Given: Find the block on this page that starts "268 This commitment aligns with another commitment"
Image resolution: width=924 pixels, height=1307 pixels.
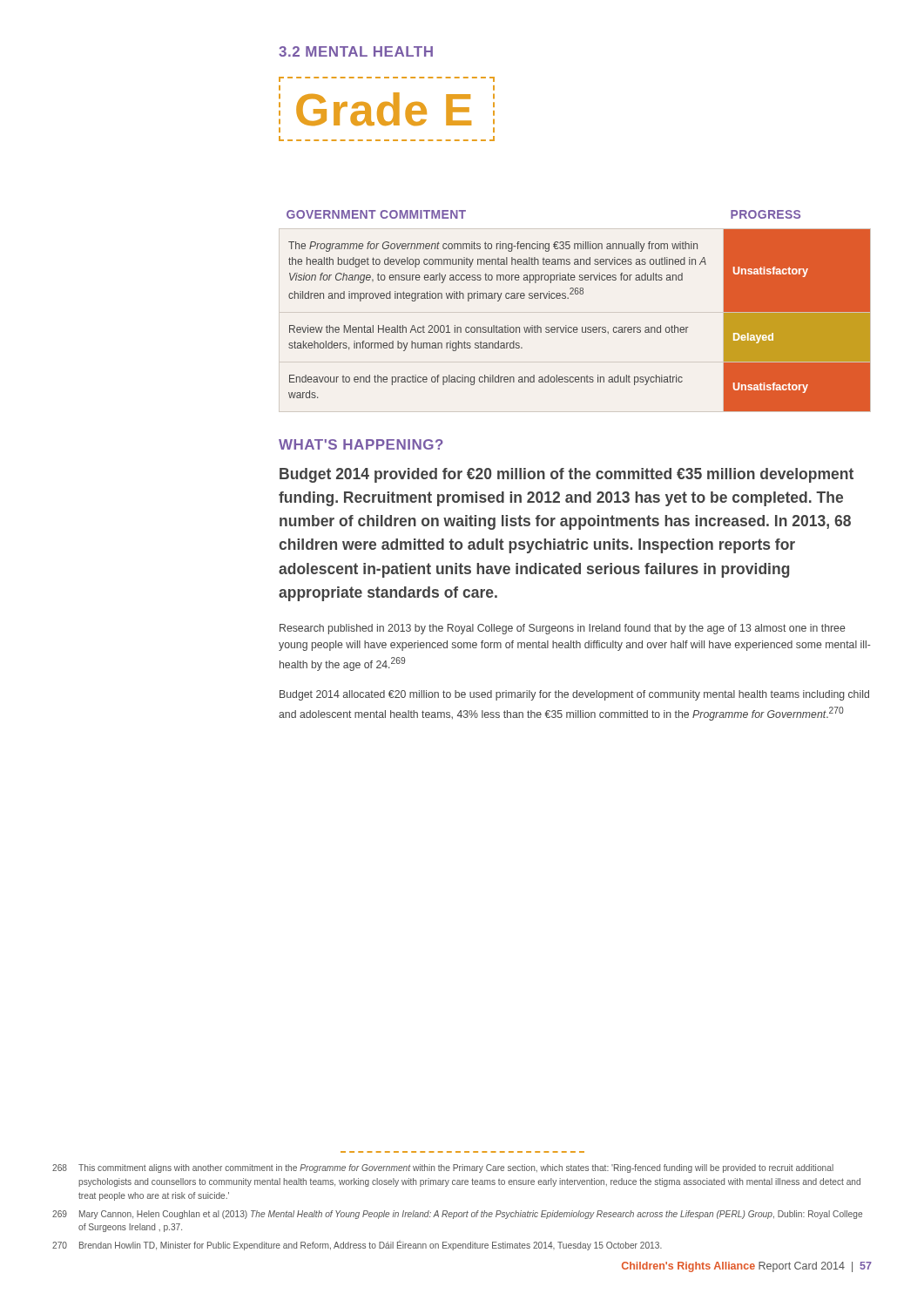Looking at the screenshot, I should 462,1207.
